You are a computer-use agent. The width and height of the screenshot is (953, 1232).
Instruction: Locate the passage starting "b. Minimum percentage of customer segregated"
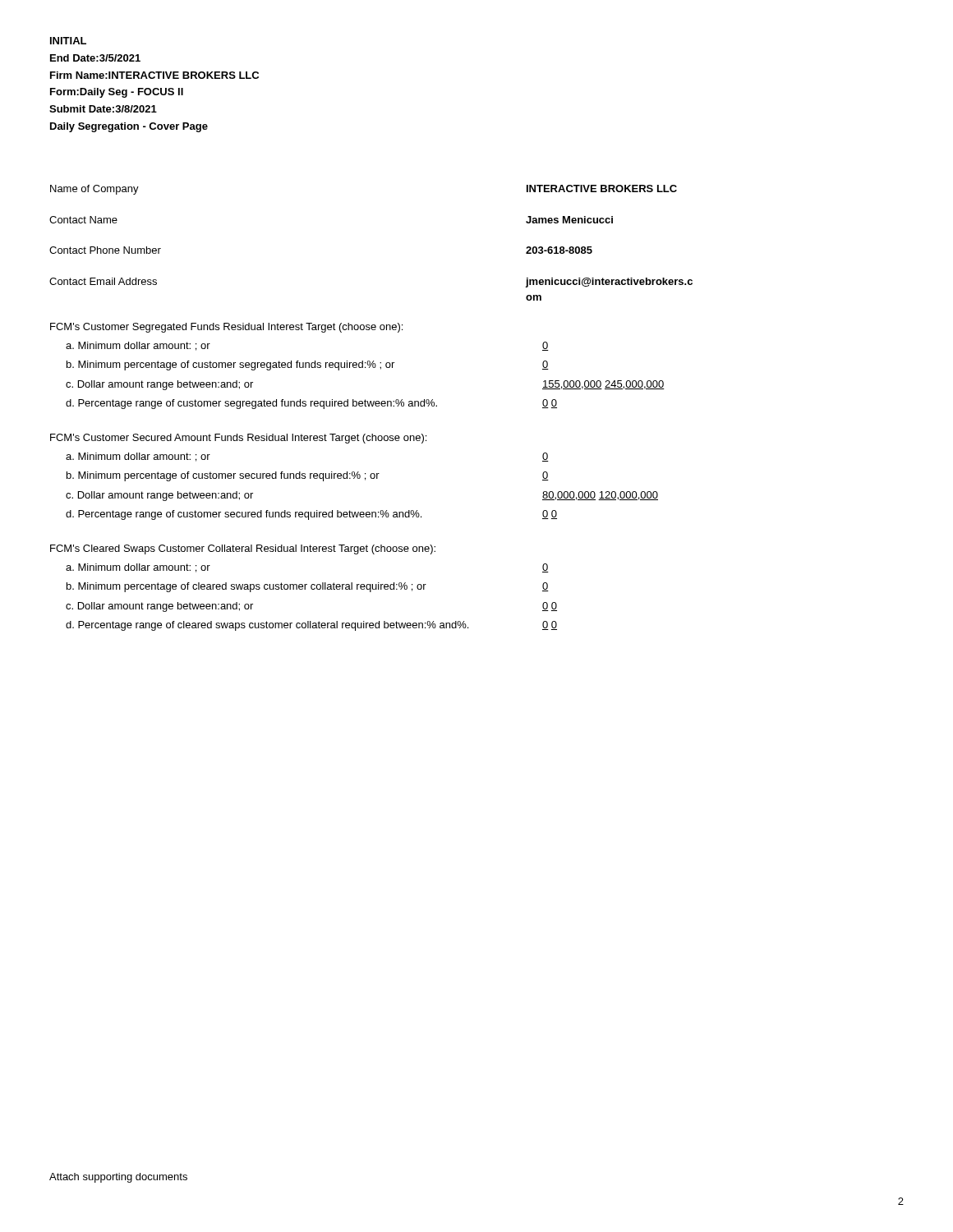pos(230,364)
